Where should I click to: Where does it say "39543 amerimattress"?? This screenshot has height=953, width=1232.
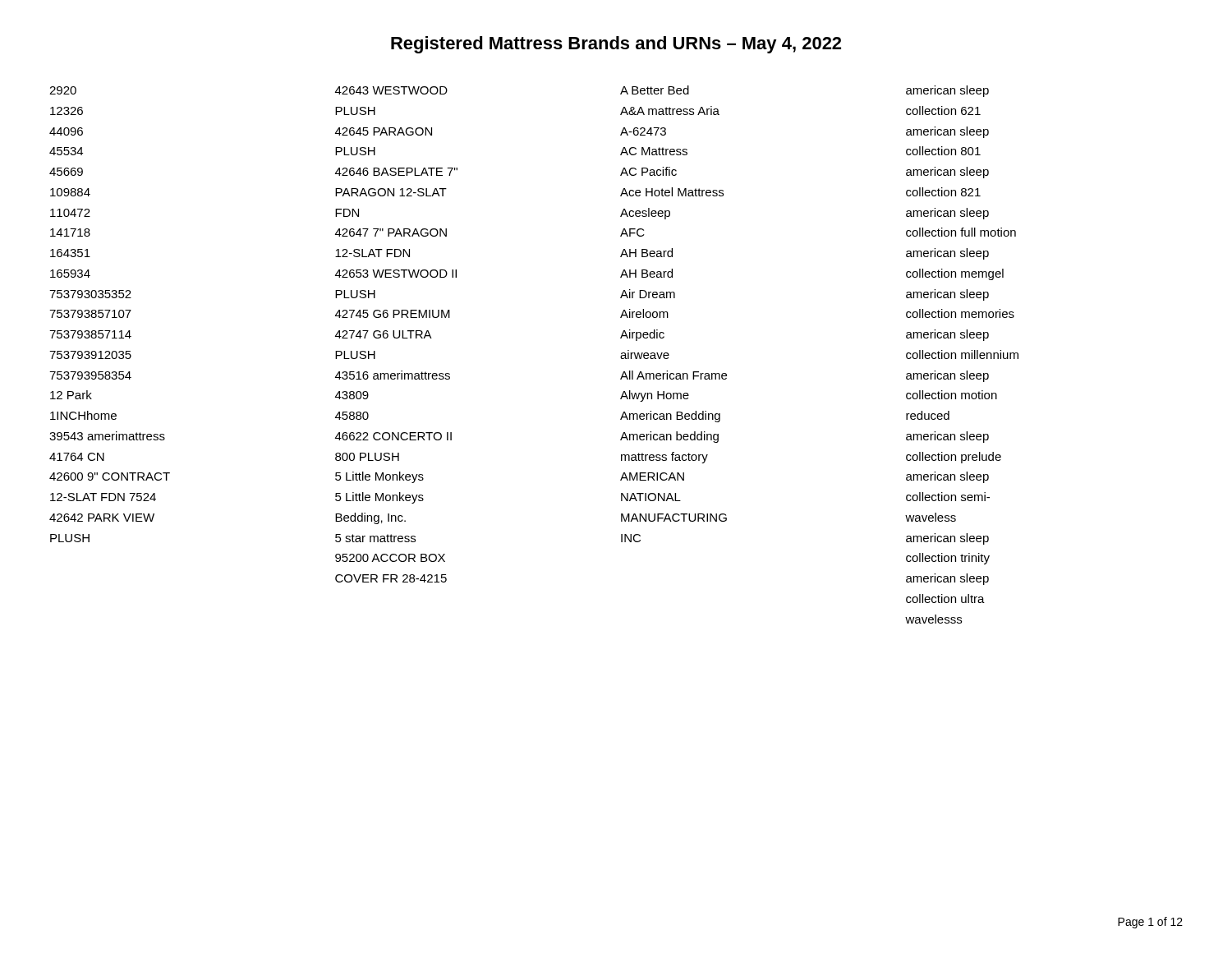pyautogui.click(x=107, y=436)
